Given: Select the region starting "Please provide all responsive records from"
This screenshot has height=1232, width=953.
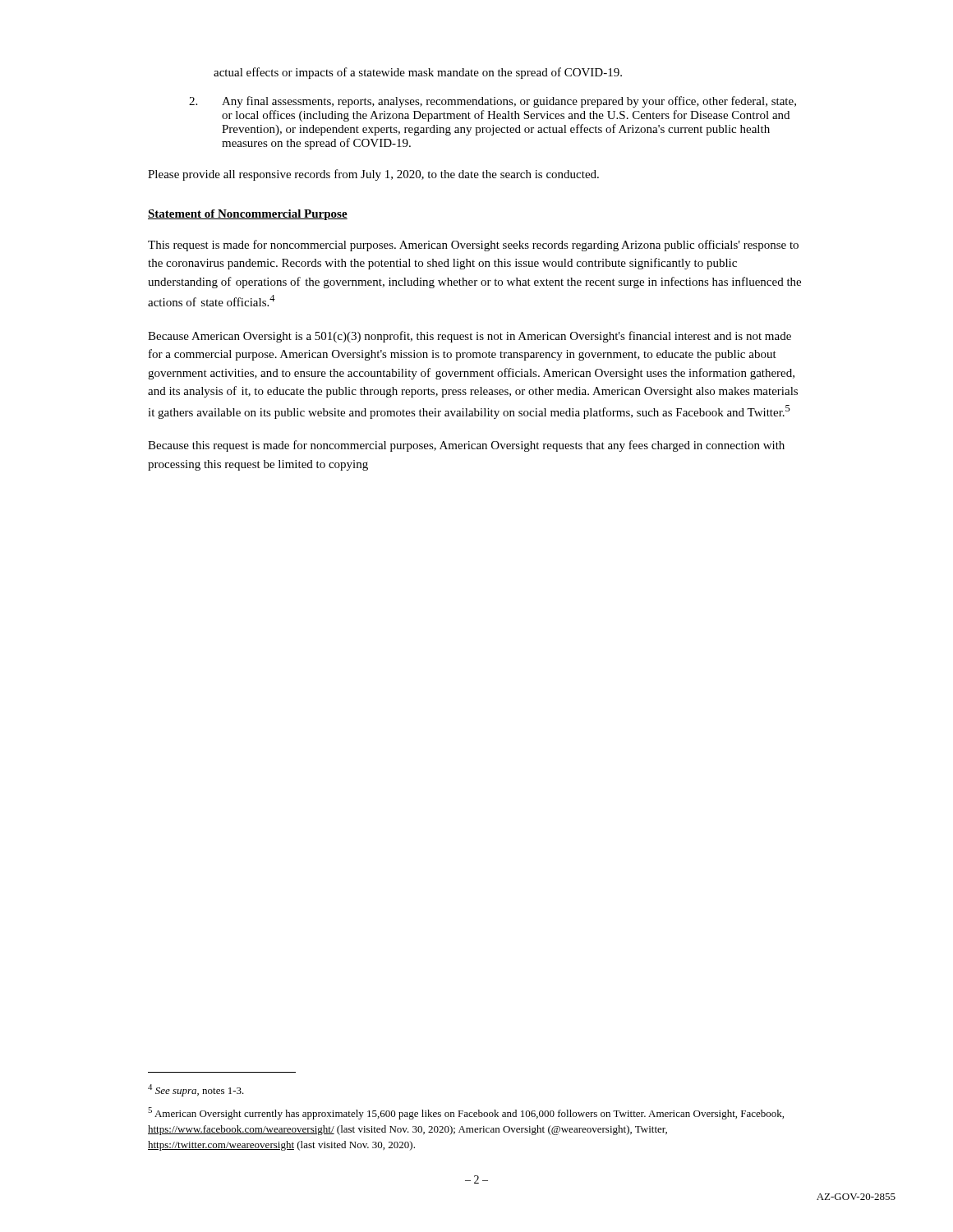Looking at the screenshot, I should pos(374,174).
